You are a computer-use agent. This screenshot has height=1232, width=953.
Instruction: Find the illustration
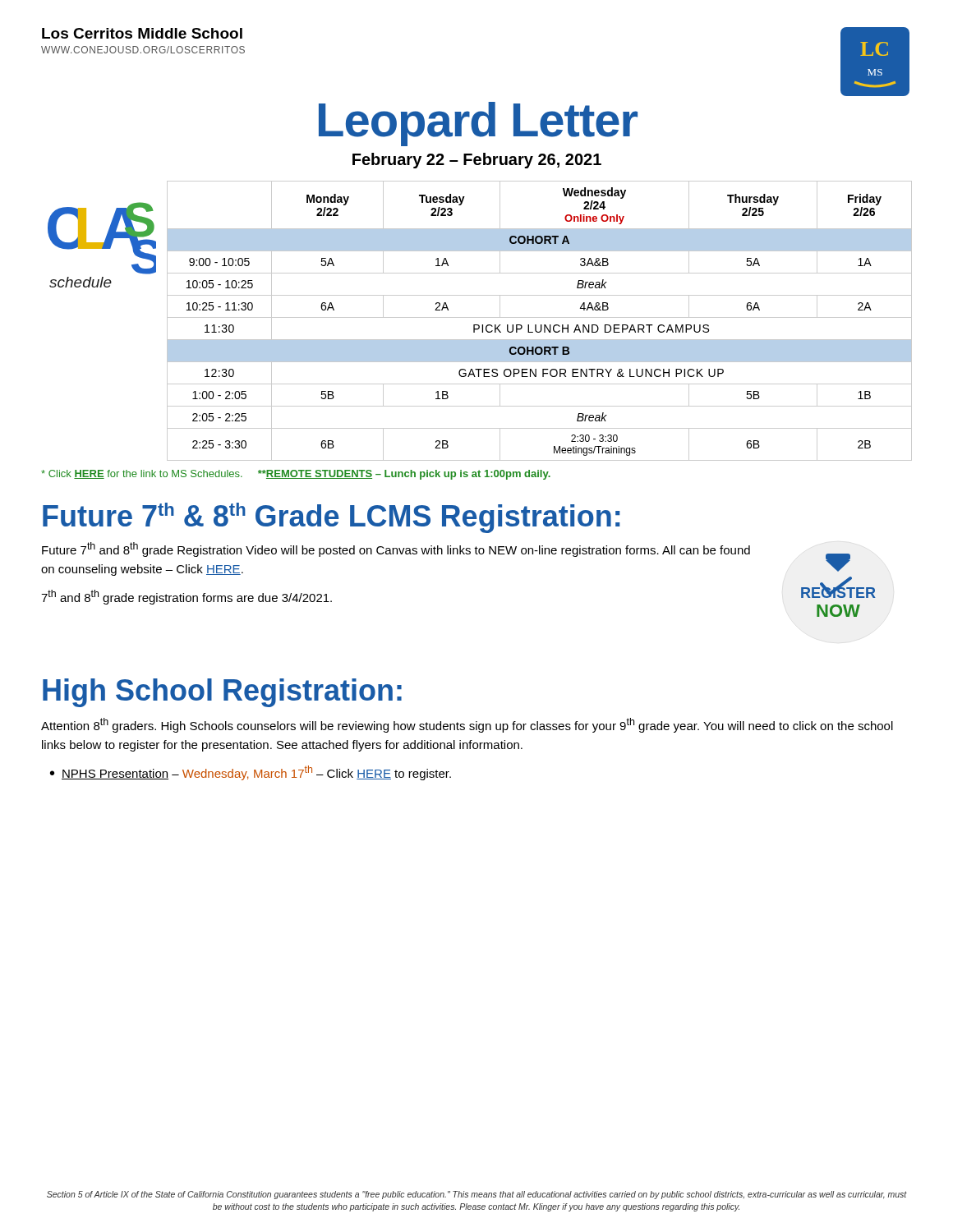pyautogui.click(x=838, y=594)
